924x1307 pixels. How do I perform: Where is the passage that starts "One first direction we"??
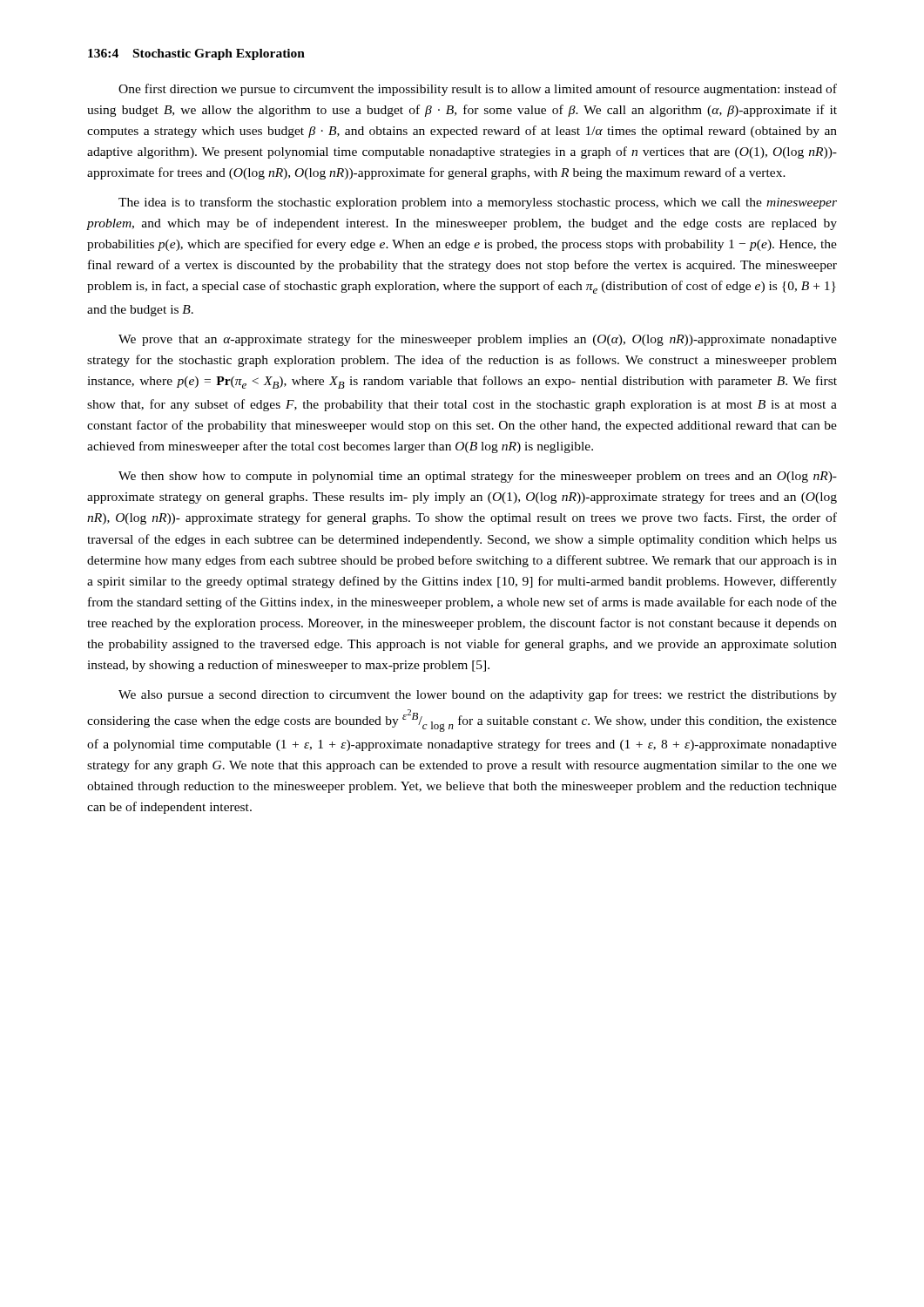(x=462, y=130)
